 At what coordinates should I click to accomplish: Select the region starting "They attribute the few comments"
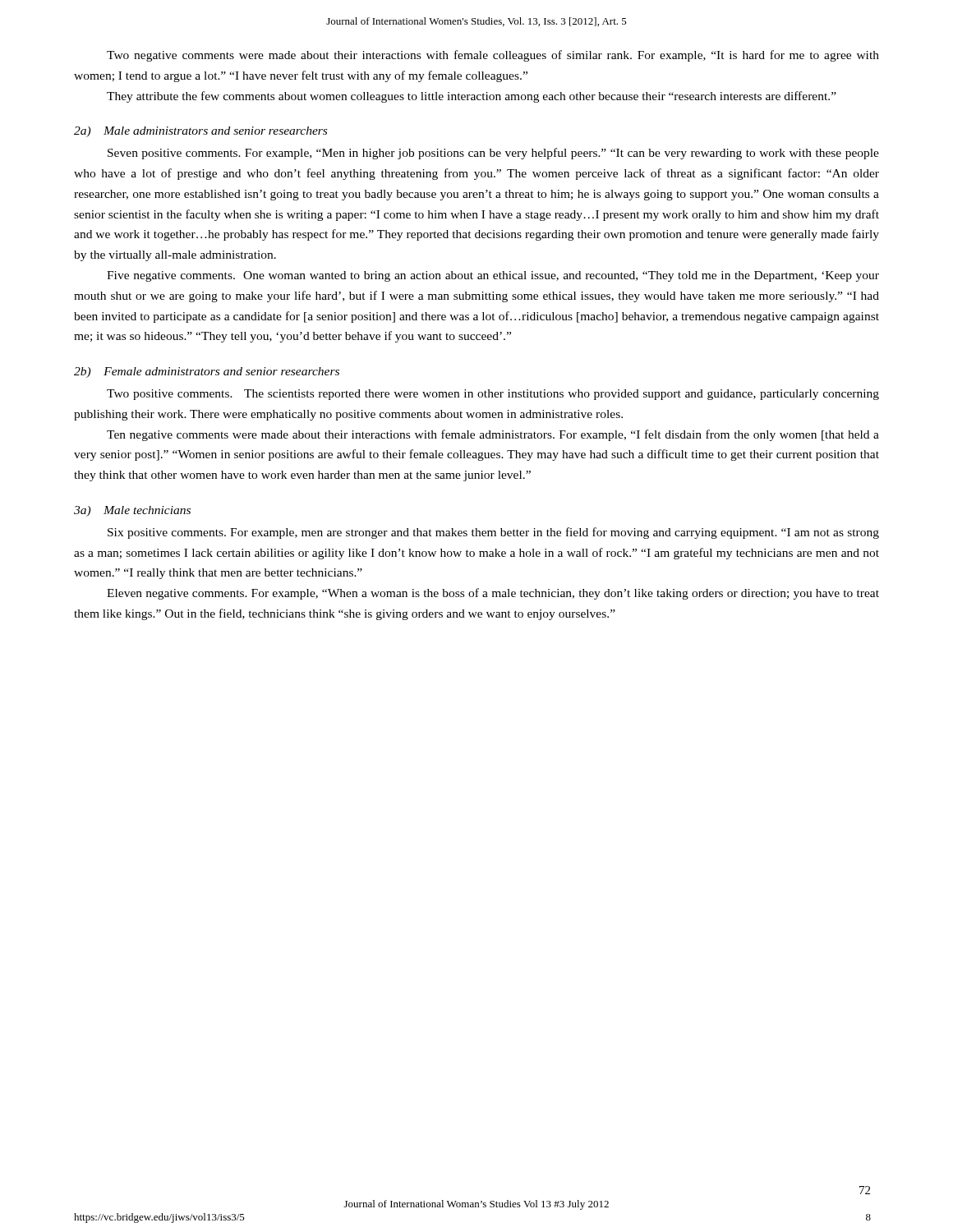click(x=476, y=96)
